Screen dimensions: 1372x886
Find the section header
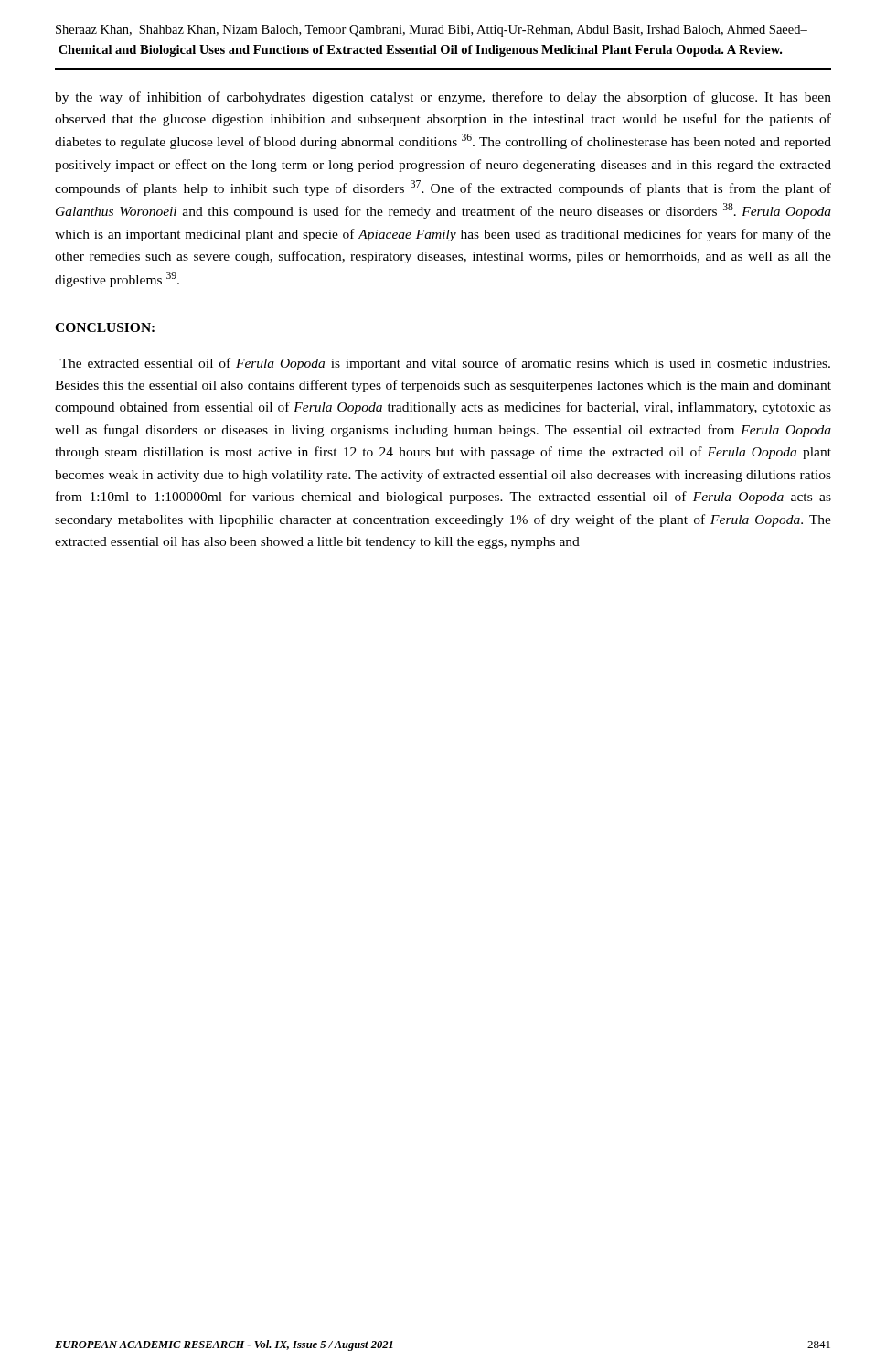[105, 327]
